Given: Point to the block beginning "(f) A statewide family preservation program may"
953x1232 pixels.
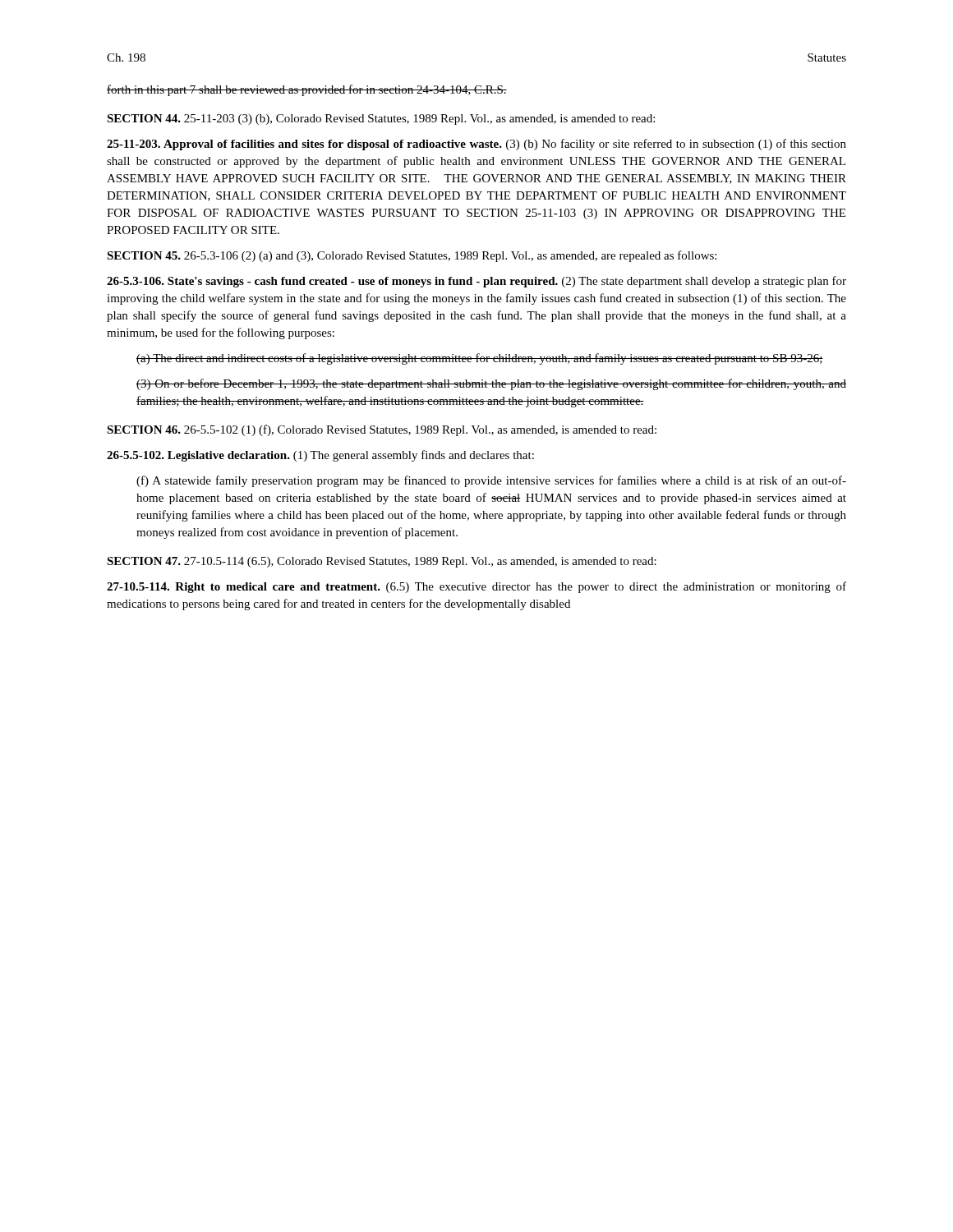Looking at the screenshot, I should point(491,507).
